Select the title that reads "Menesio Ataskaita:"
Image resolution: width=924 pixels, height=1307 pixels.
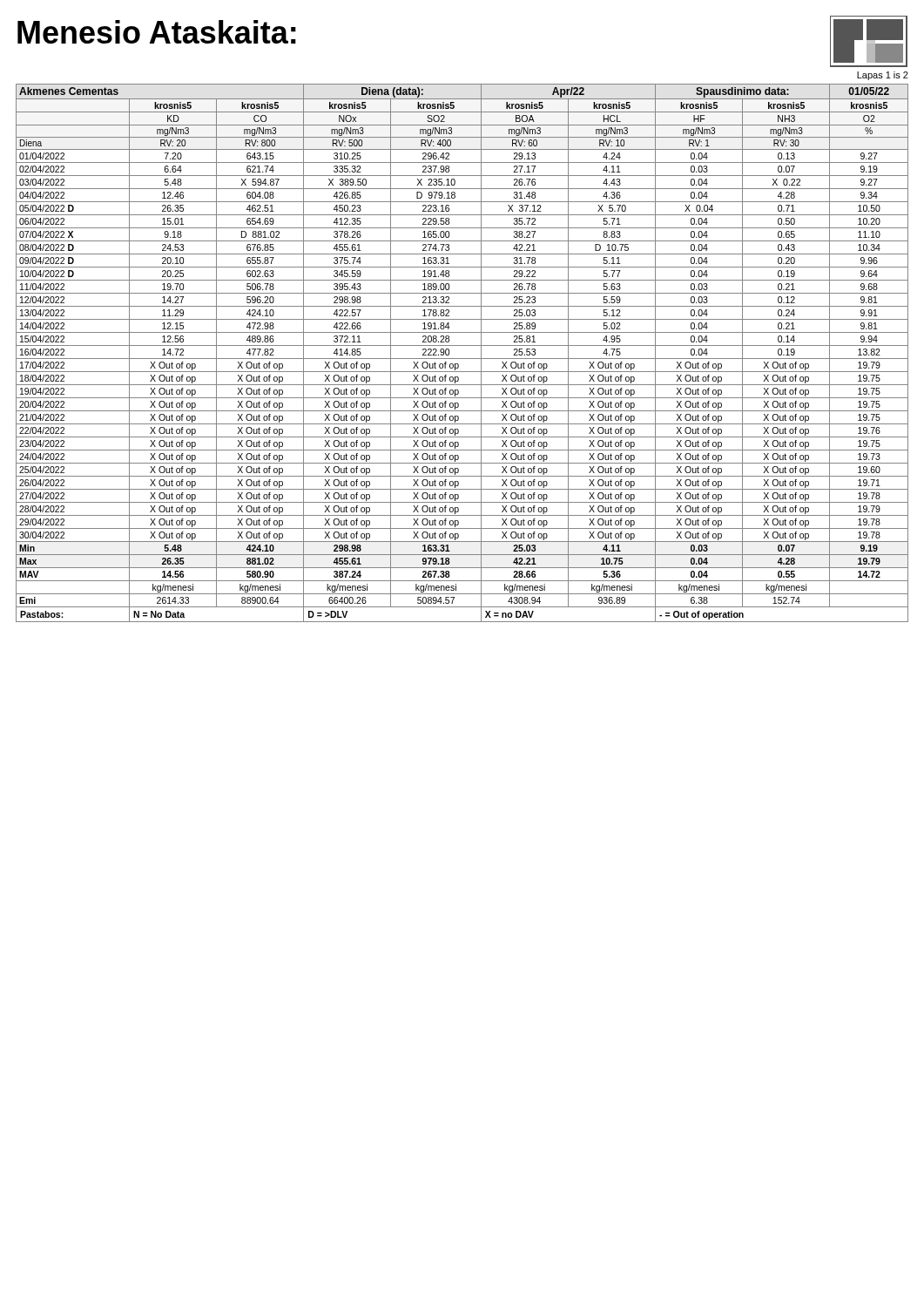157,33
